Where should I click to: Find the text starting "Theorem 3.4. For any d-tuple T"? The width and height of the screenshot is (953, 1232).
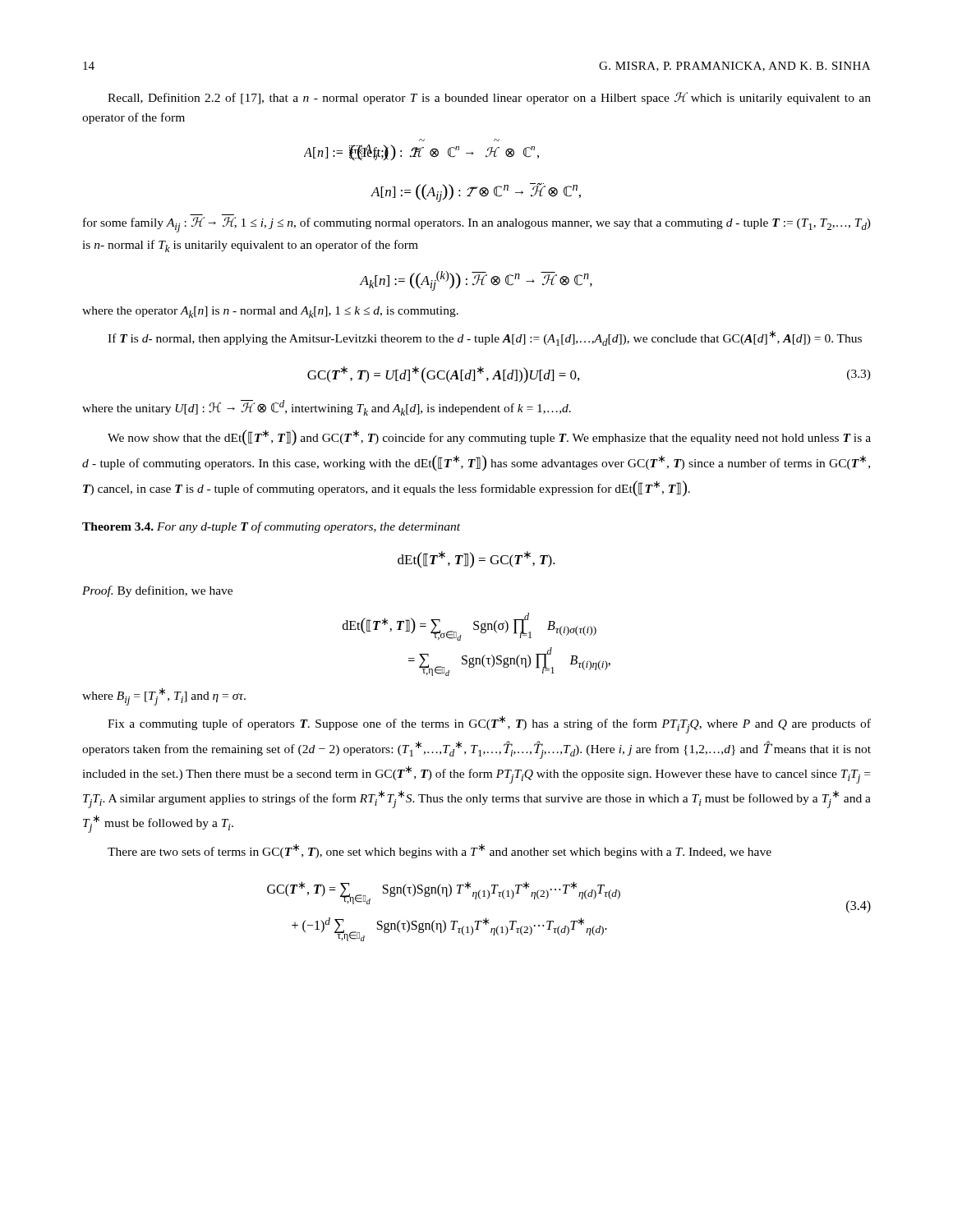coord(271,527)
